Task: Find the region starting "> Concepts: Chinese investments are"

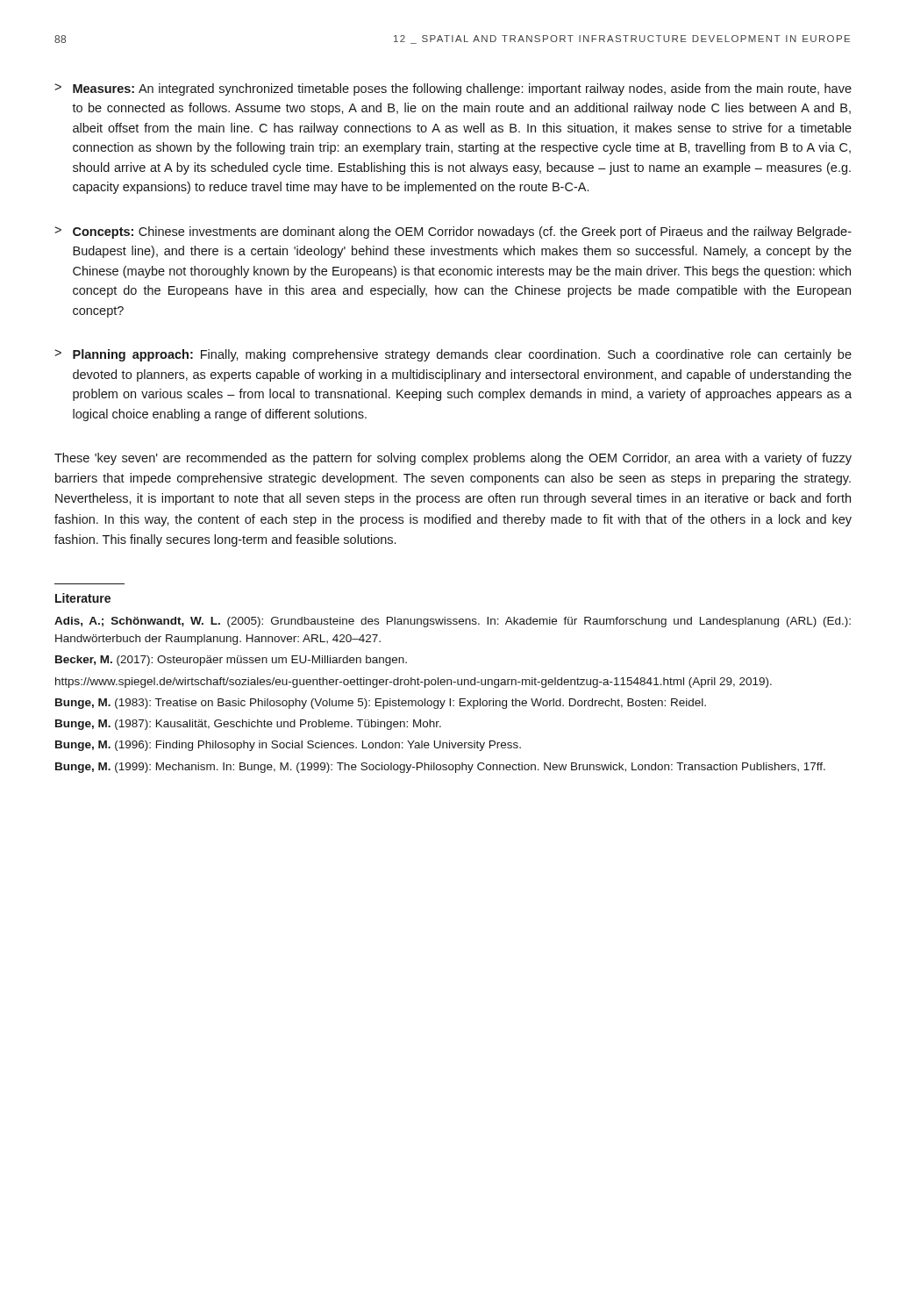Action: [x=453, y=271]
